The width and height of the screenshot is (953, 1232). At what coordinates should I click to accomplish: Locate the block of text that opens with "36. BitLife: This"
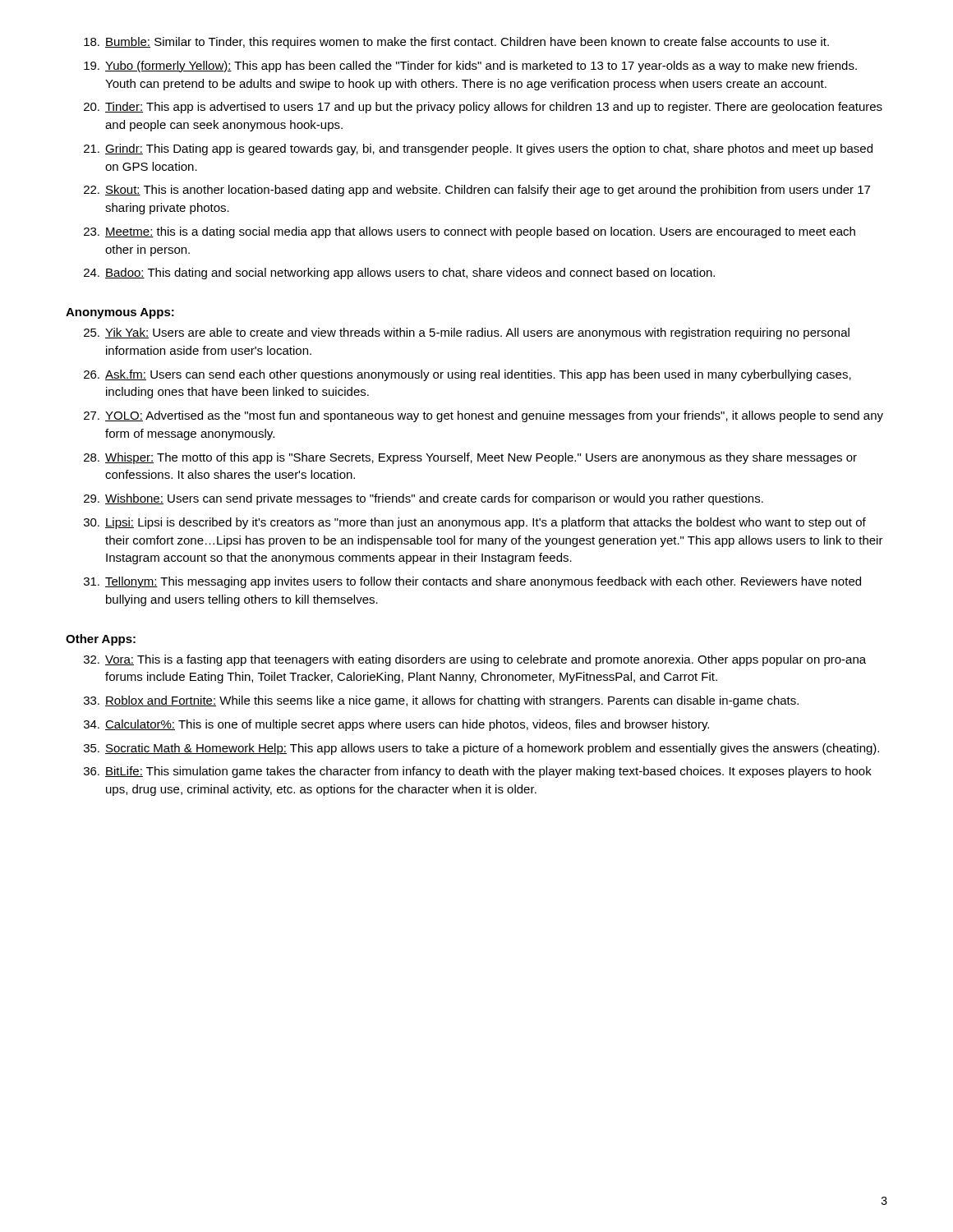click(476, 780)
